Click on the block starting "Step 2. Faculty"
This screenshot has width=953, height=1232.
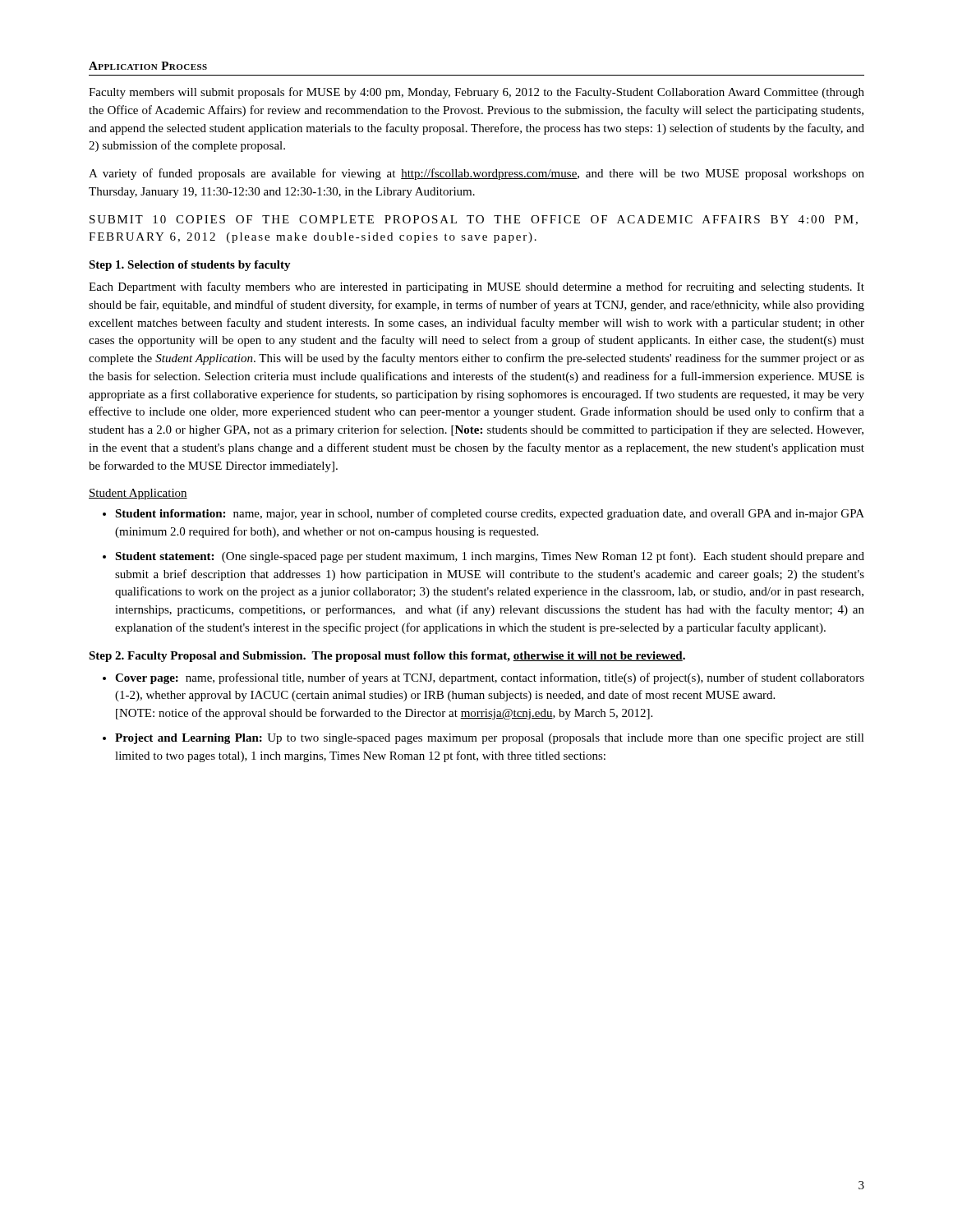pyautogui.click(x=387, y=655)
